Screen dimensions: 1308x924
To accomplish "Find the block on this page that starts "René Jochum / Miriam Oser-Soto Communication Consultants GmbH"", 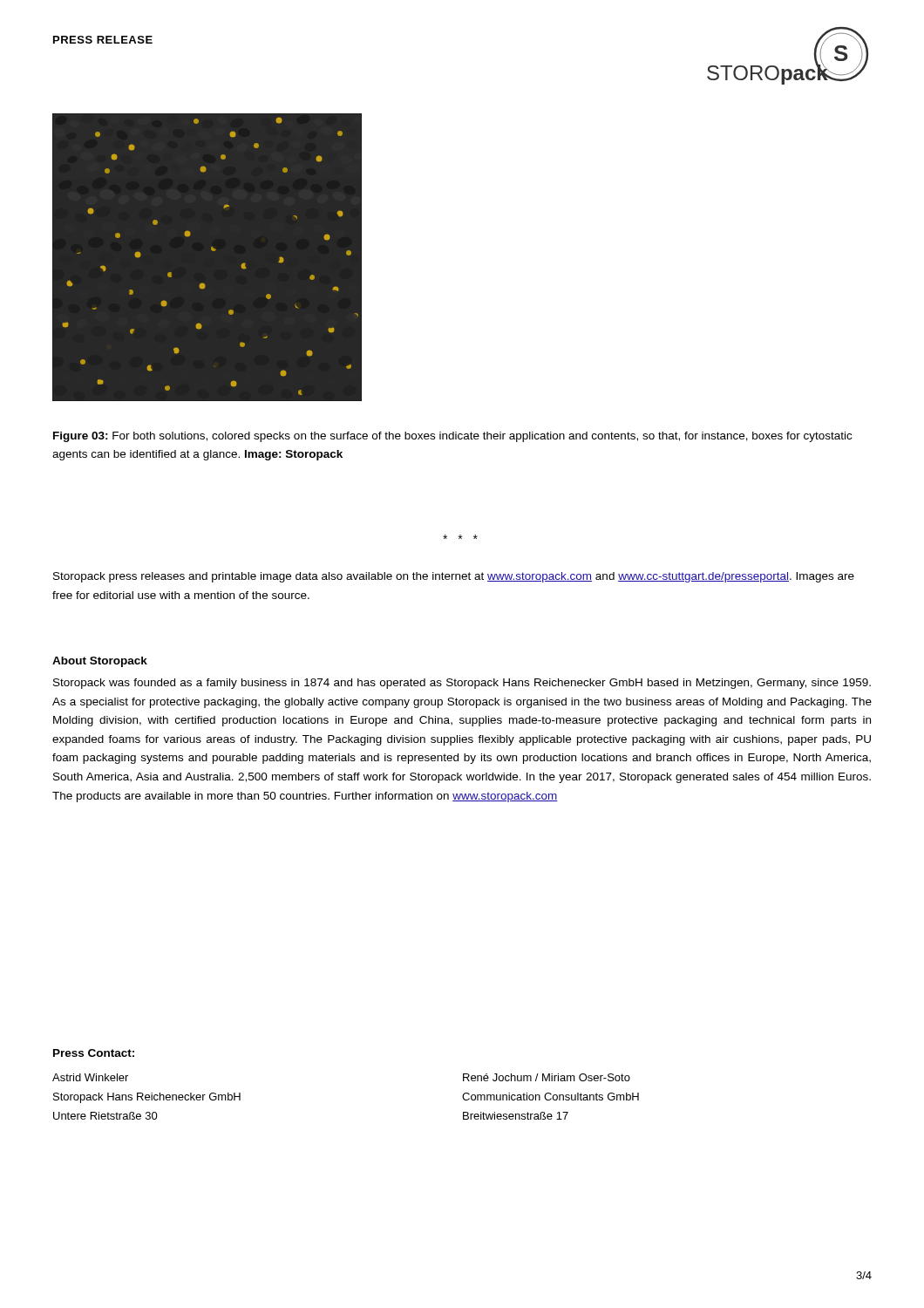I will pyautogui.click(x=551, y=1097).
